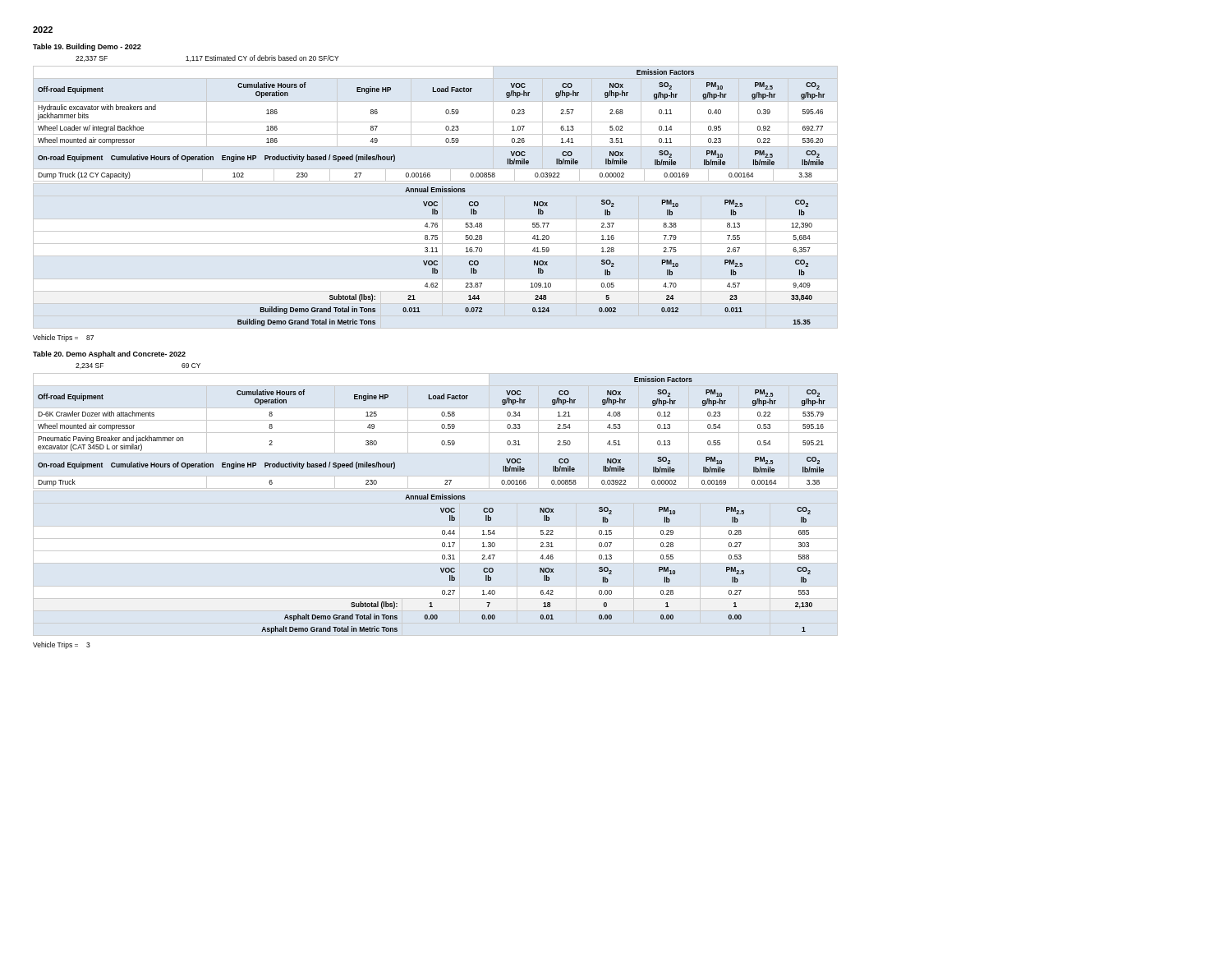Find the text that says "Vehicle Trips = 3"
The width and height of the screenshot is (1232, 953).
coord(61,645)
